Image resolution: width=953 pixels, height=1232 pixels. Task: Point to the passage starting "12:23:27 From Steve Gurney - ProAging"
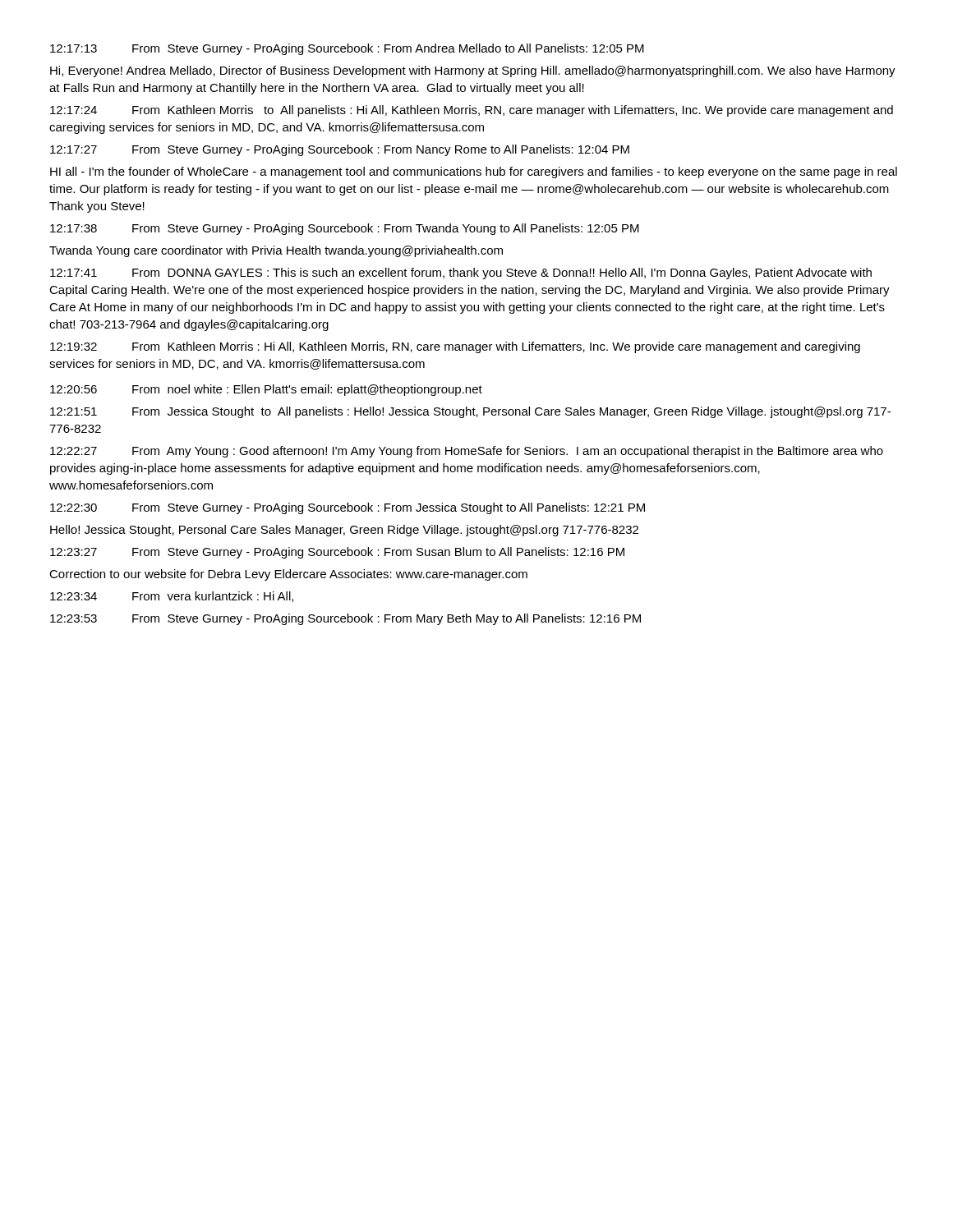(337, 552)
